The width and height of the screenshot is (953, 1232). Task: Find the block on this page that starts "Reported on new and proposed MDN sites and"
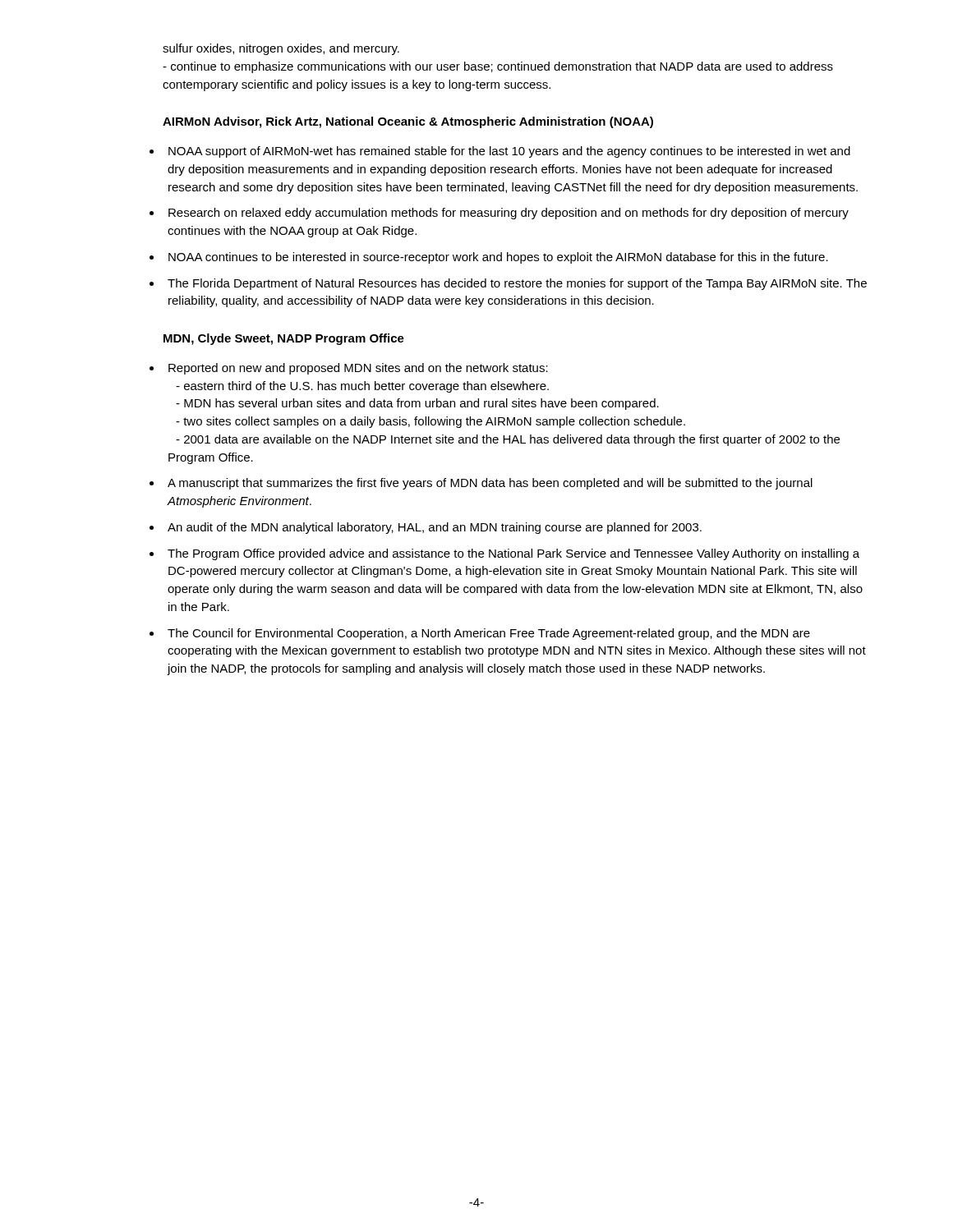coord(504,412)
